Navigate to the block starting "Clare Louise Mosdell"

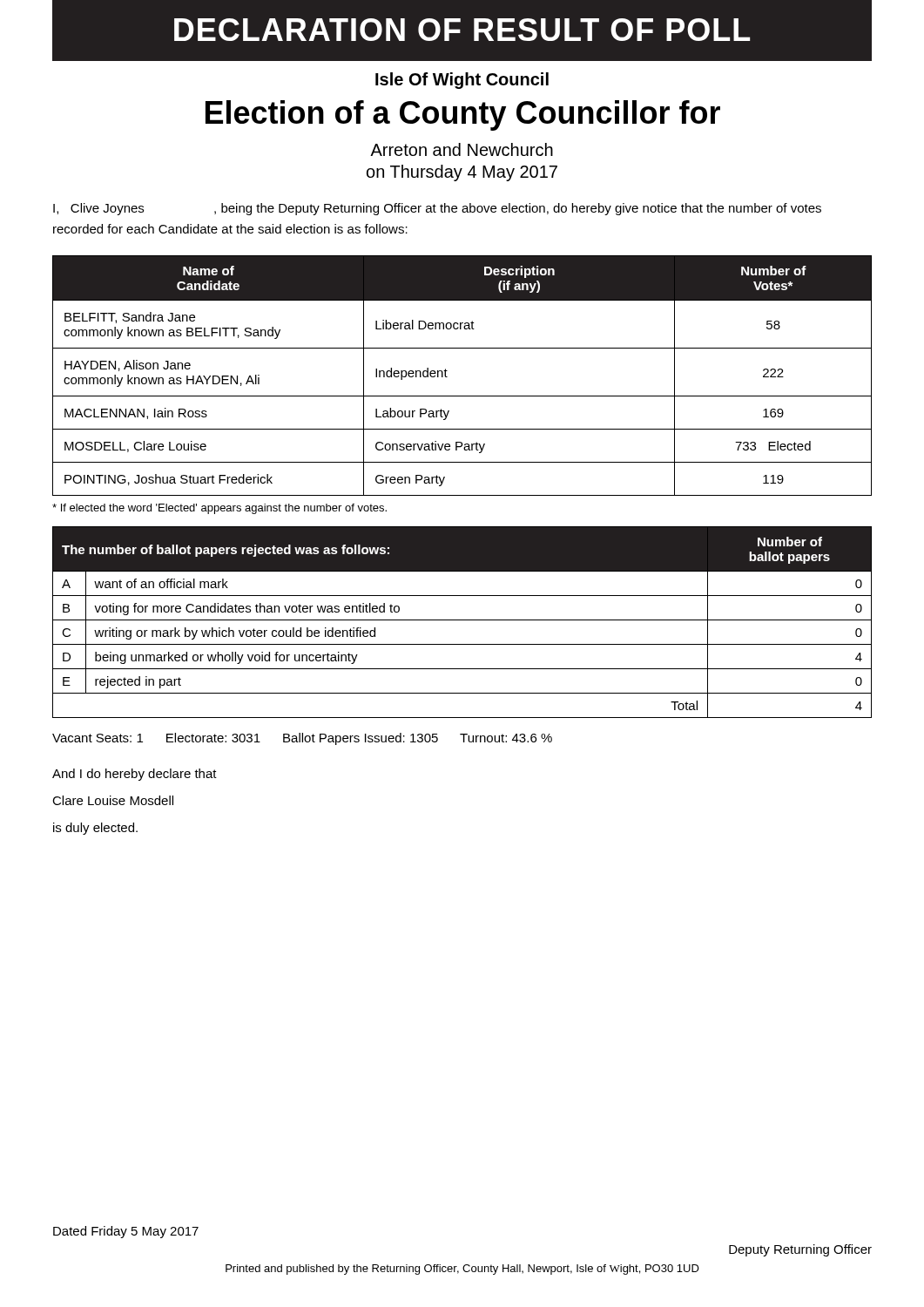click(x=113, y=800)
